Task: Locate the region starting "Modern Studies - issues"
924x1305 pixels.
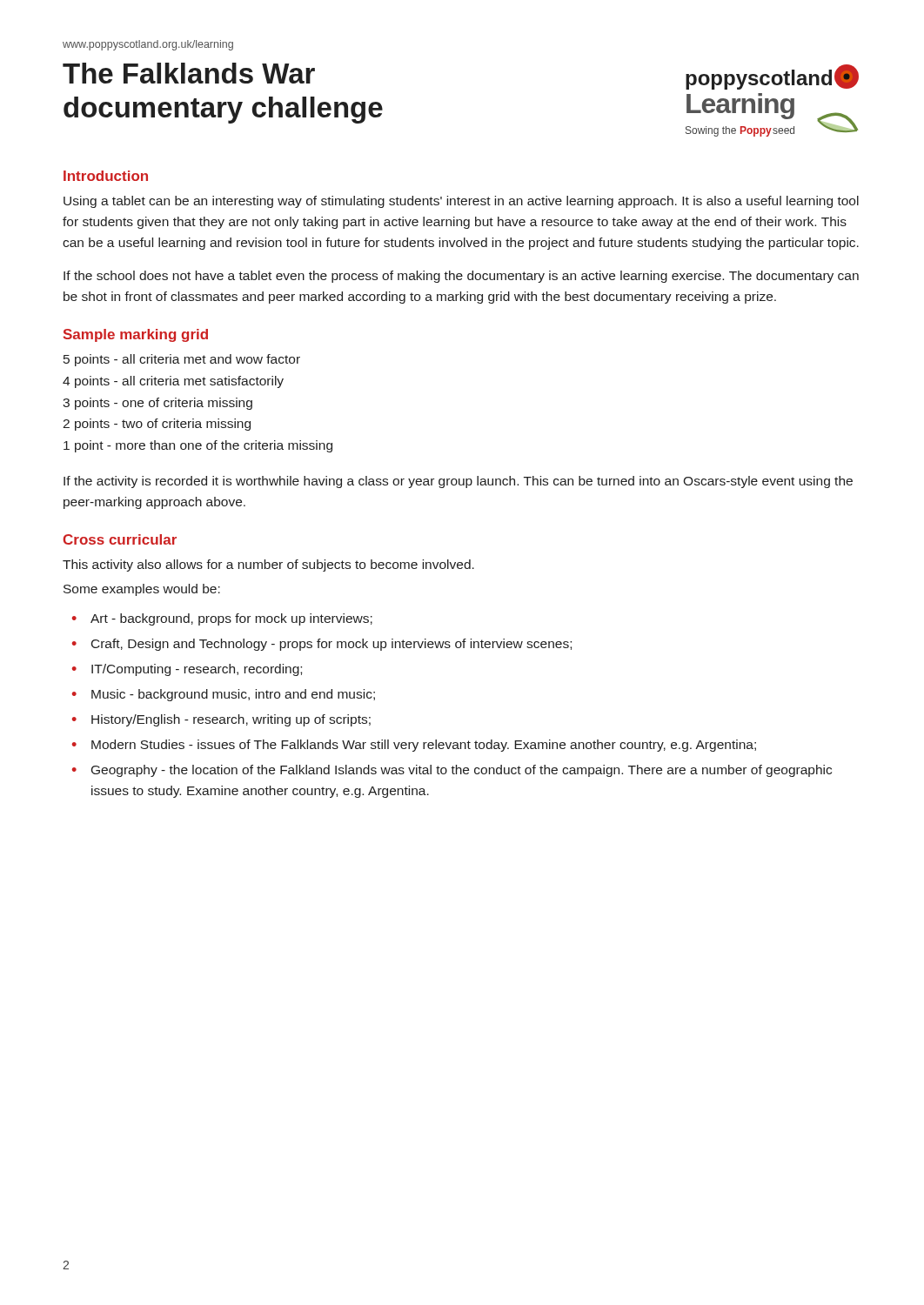Action: [x=424, y=744]
